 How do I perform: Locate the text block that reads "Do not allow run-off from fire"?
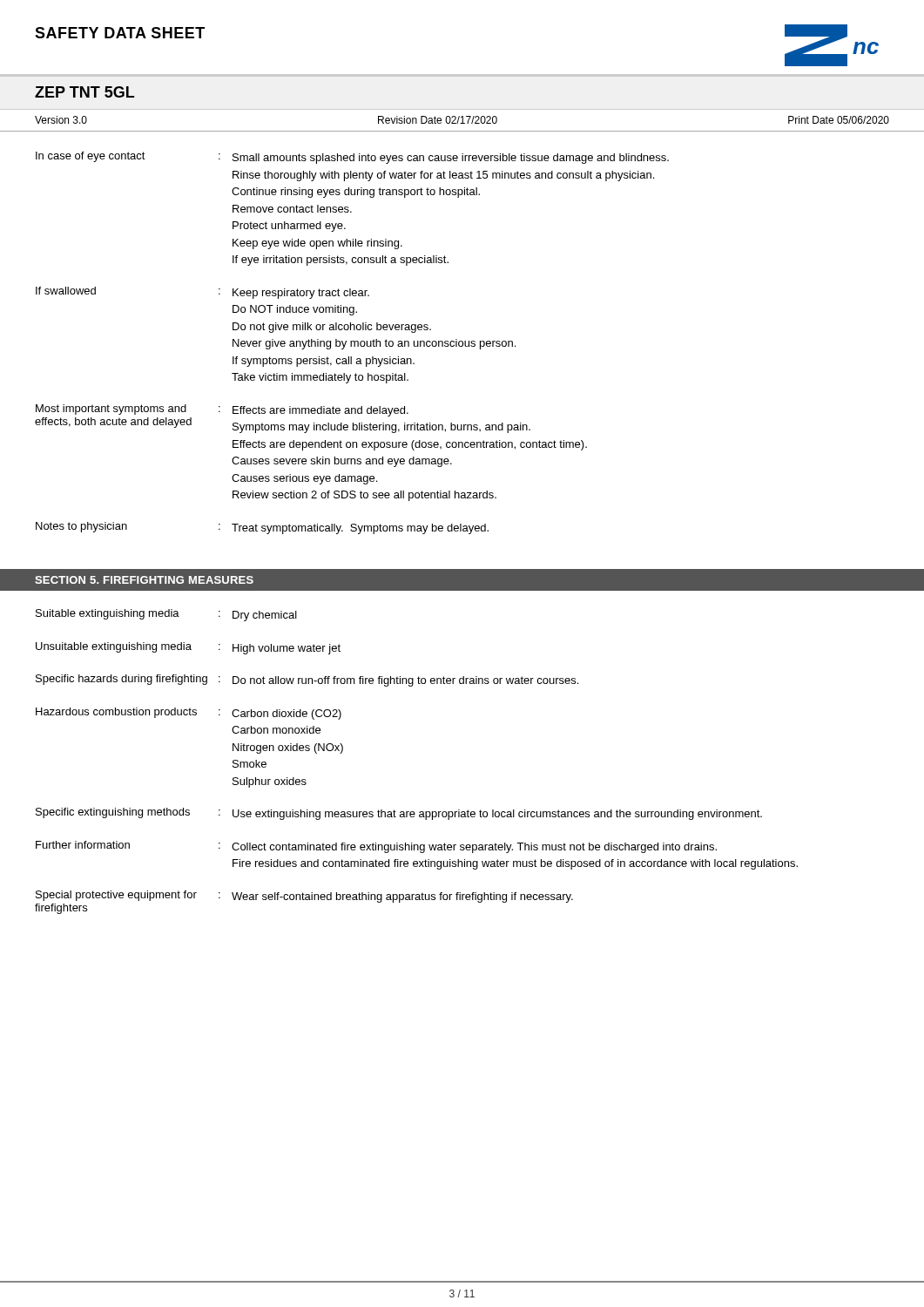coord(406,680)
